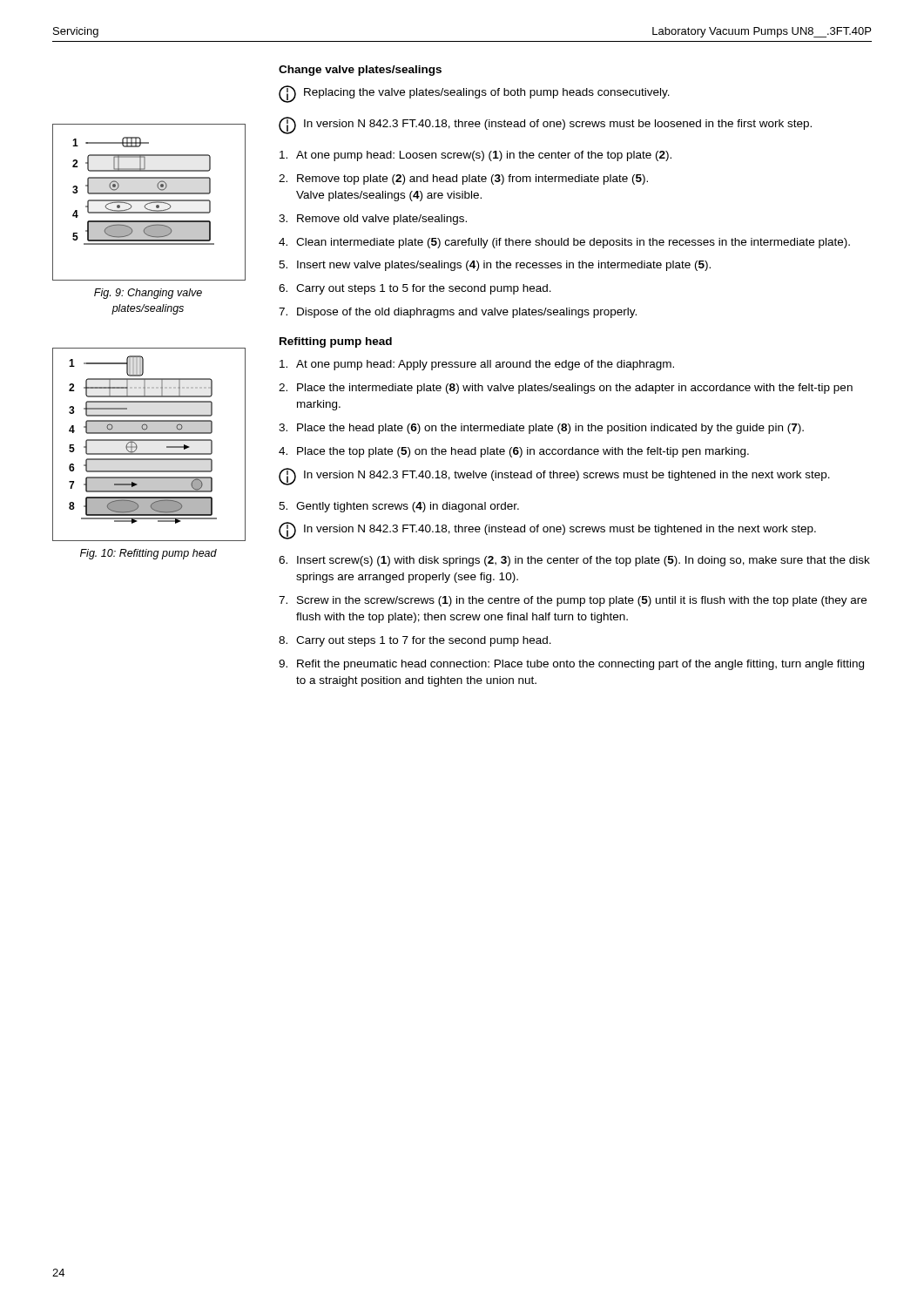Find the list item containing "9. Refit the pneumatic head"
This screenshot has height=1307, width=924.
tap(575, 672)
